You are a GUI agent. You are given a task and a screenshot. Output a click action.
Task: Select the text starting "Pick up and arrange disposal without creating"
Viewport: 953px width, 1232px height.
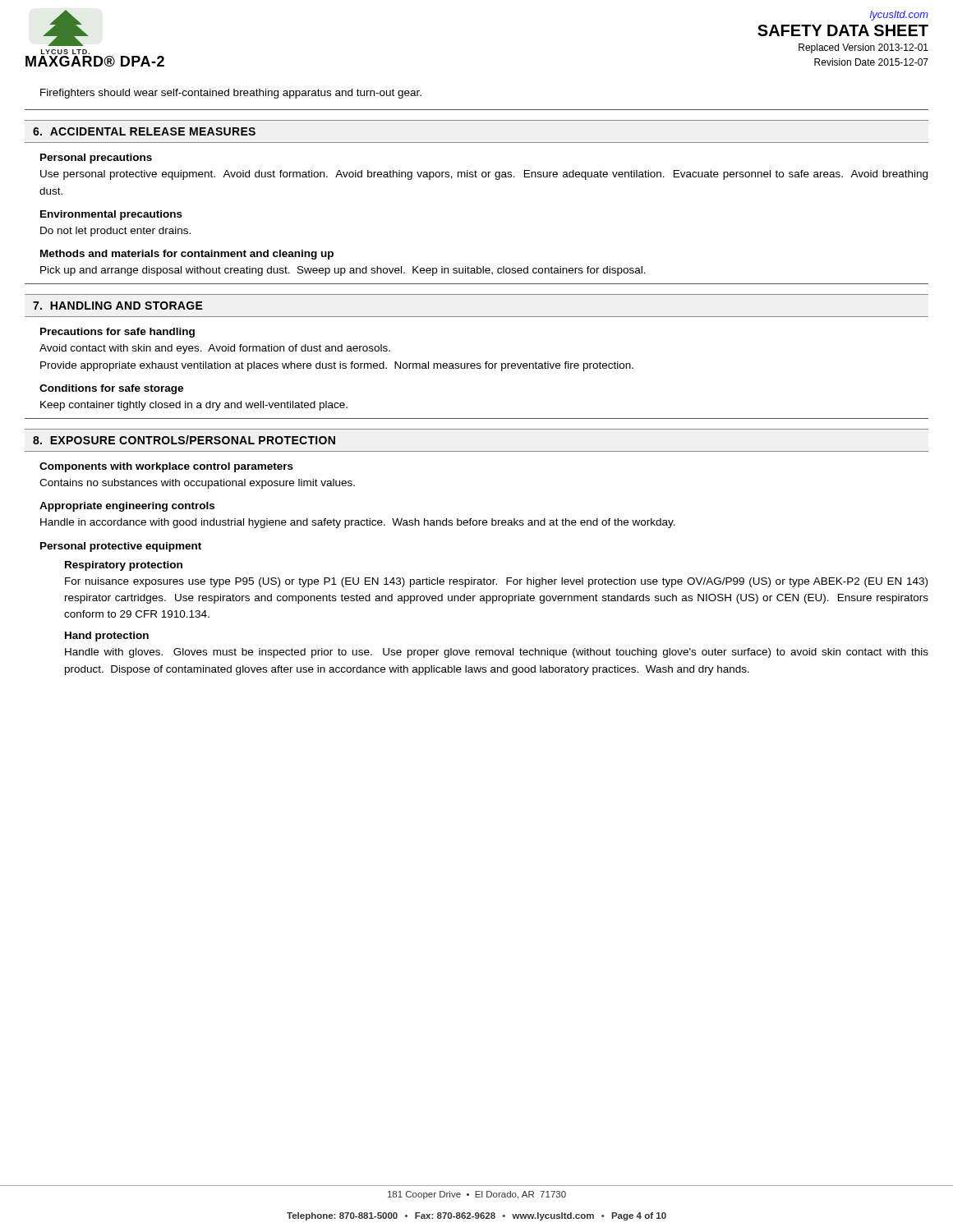click(343, 270)
